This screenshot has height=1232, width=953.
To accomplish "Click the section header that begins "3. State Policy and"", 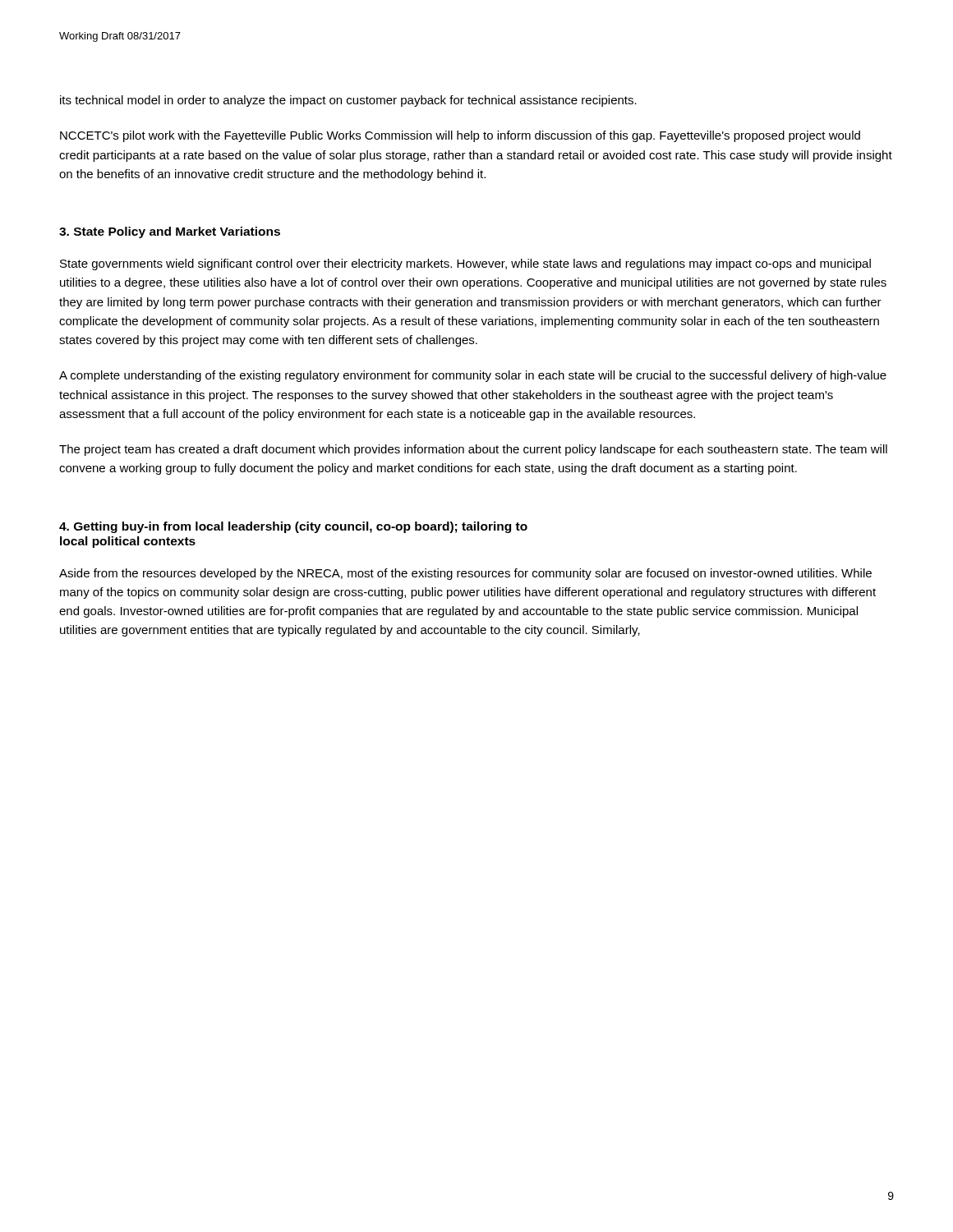I will tap(170, 231).
